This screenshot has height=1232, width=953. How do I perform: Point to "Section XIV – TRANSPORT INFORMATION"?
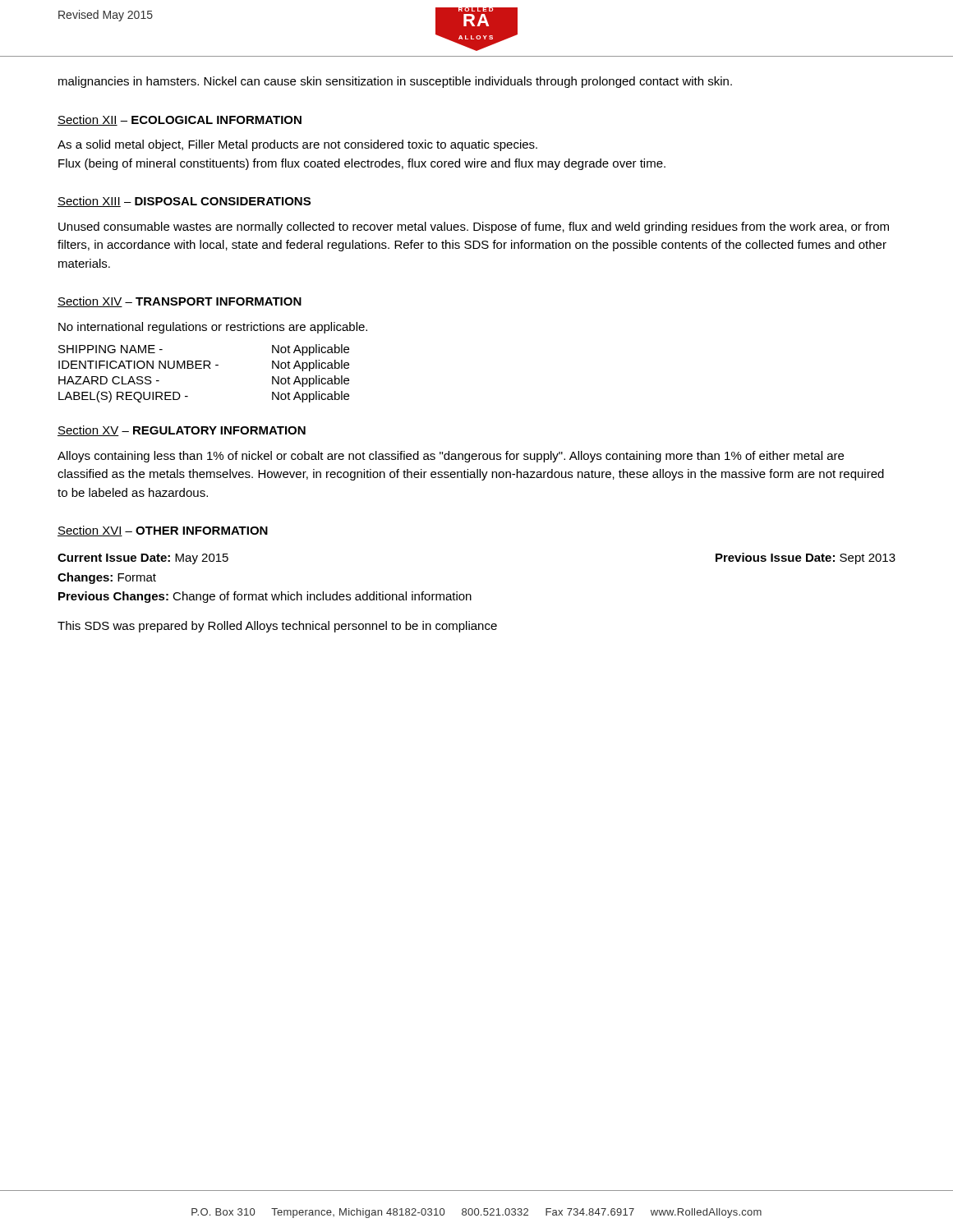click(180, 301)
